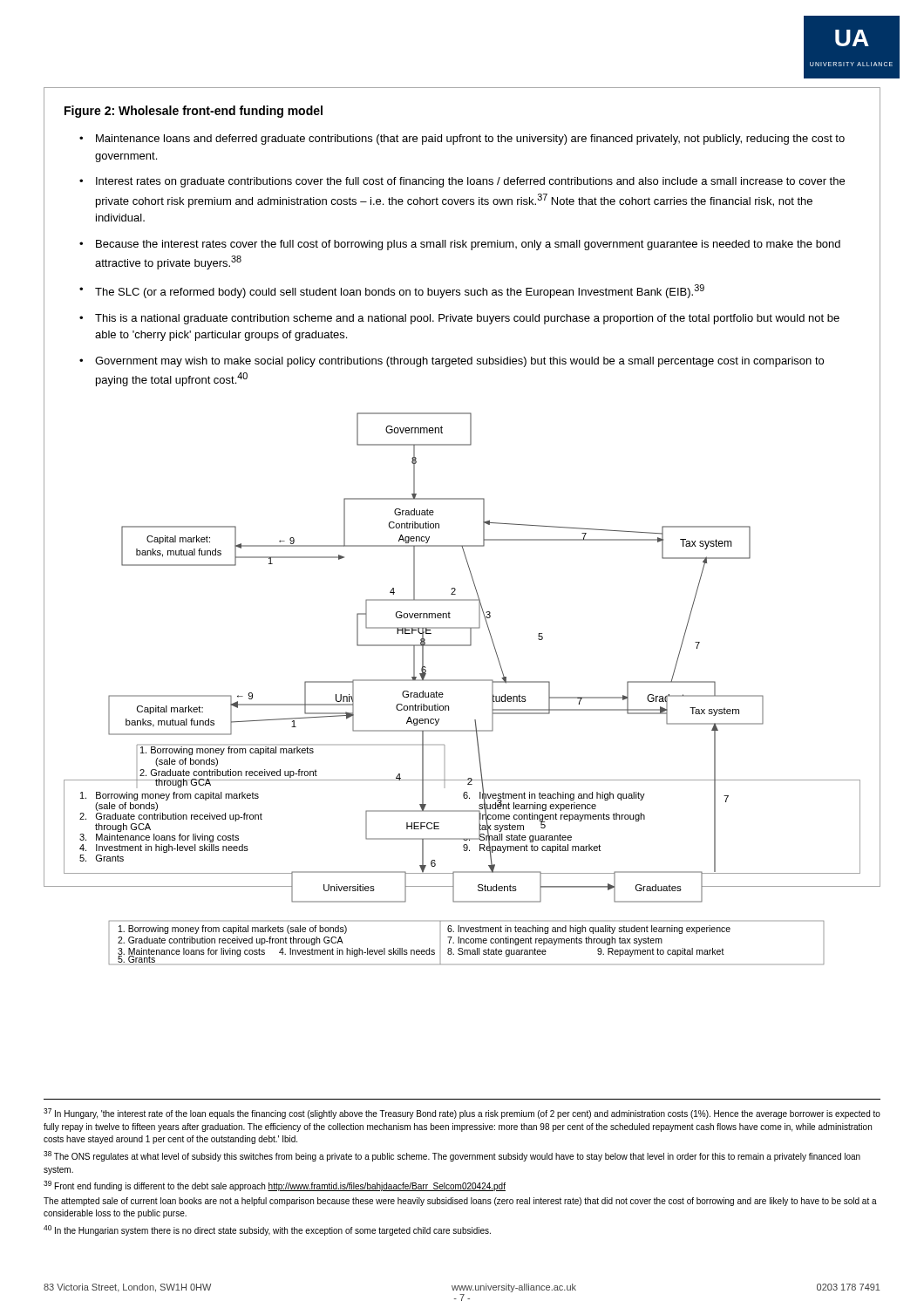The width and height of the screenshot is (924, 1308).
Task: Click on the flowchart
Action: tap(462, 782)
